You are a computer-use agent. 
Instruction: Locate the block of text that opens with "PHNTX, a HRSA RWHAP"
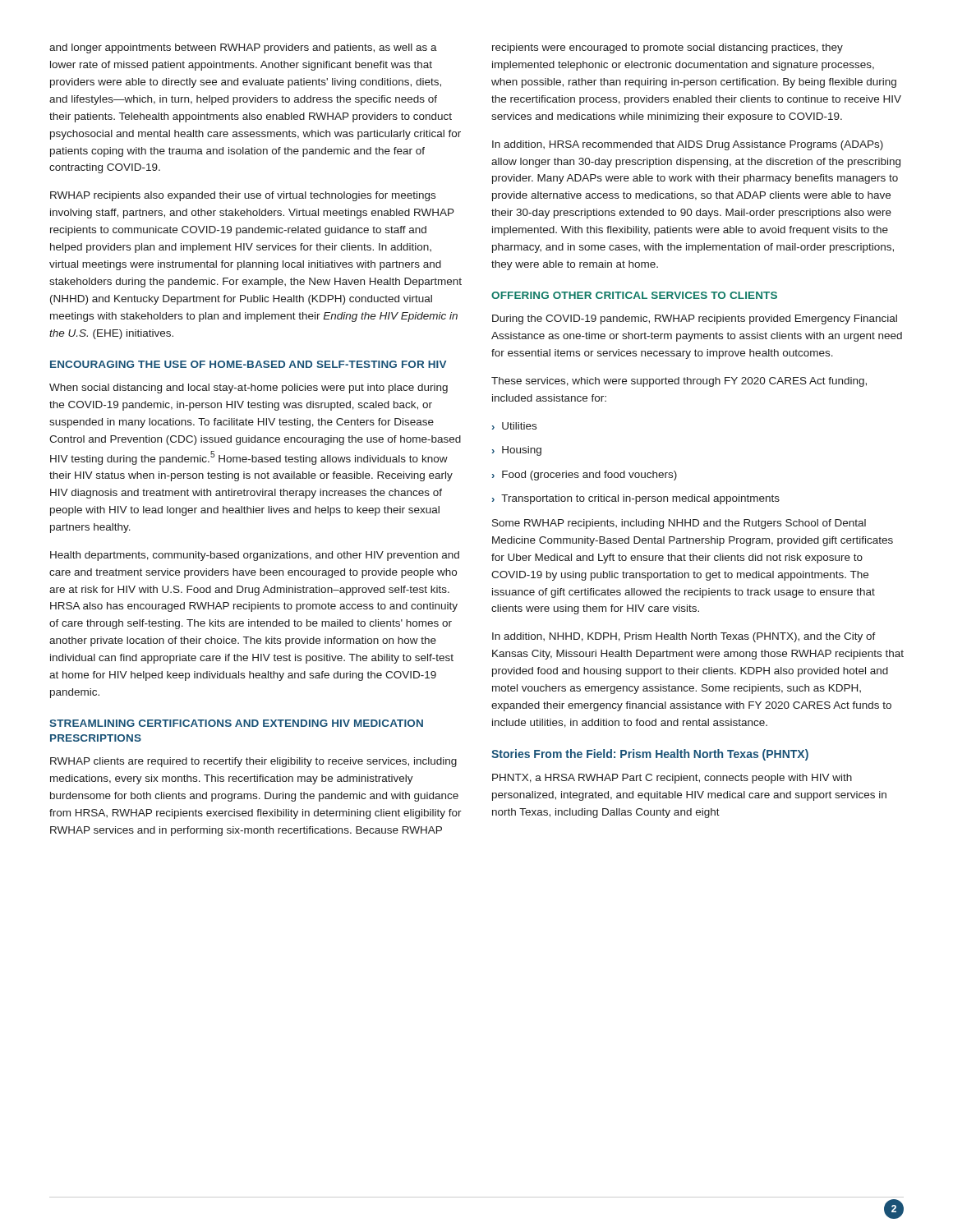pos(698,795)
